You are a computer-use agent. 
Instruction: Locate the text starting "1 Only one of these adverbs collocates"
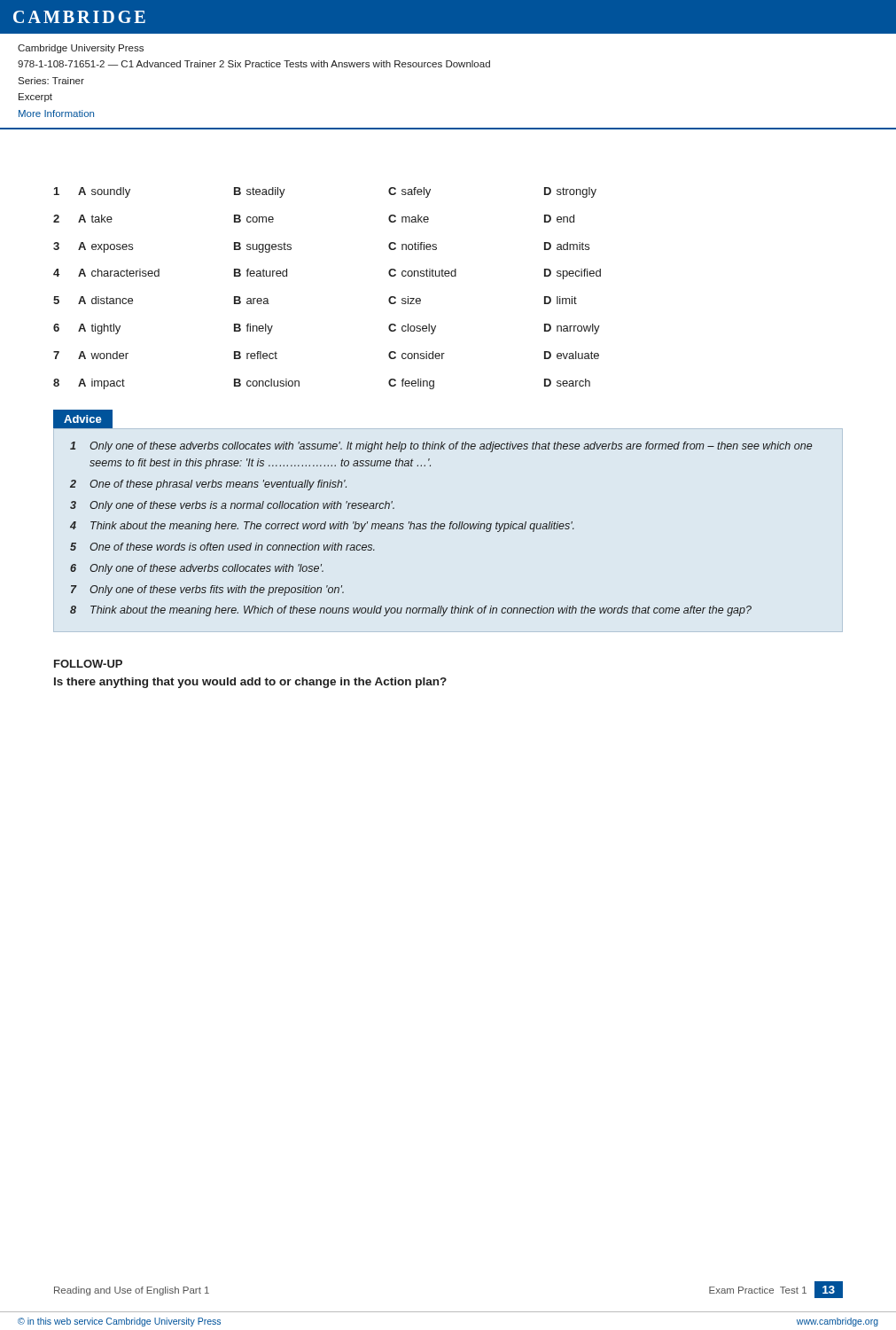448,455
